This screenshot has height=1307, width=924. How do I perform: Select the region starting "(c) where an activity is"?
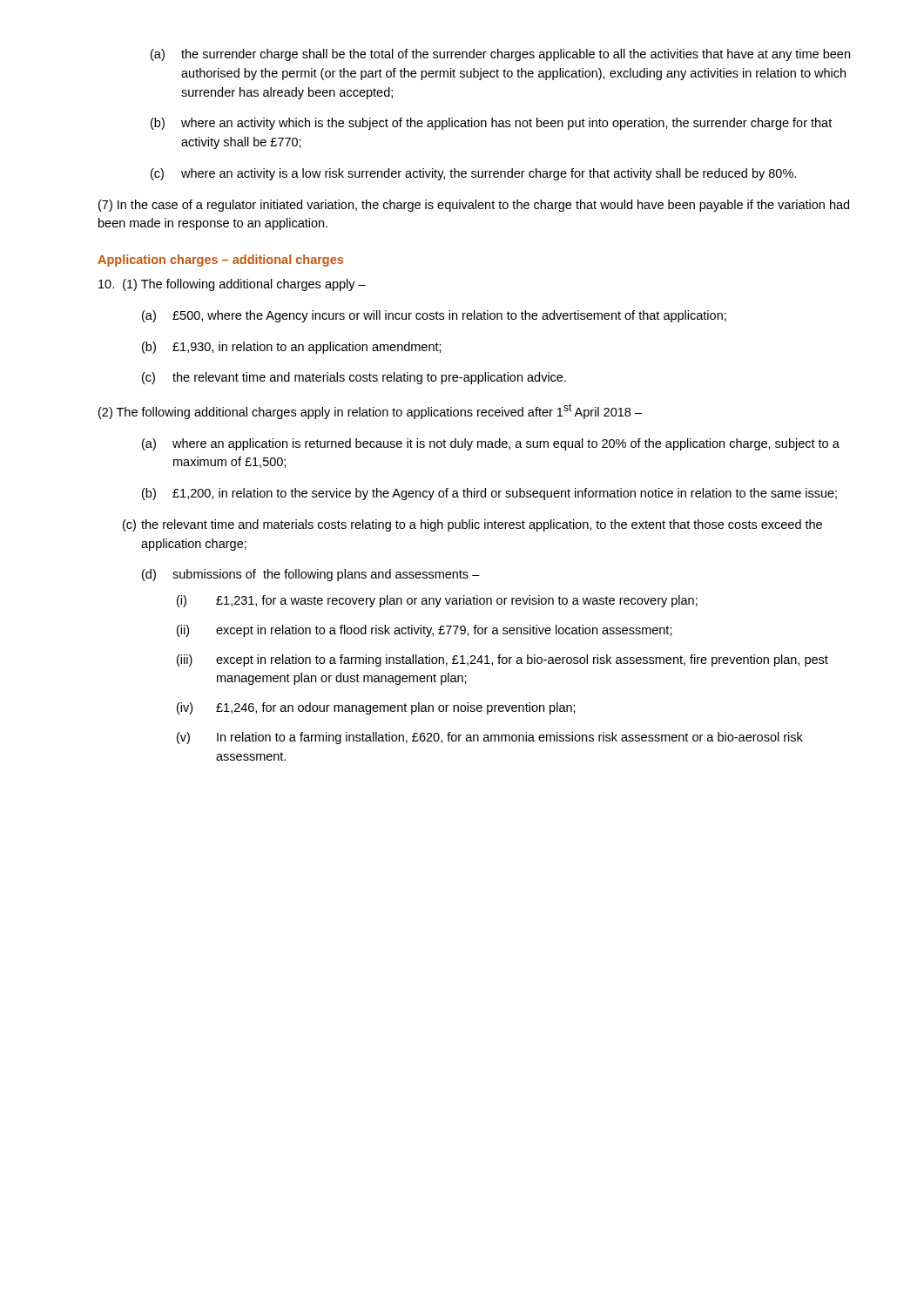tap(506, 174)
